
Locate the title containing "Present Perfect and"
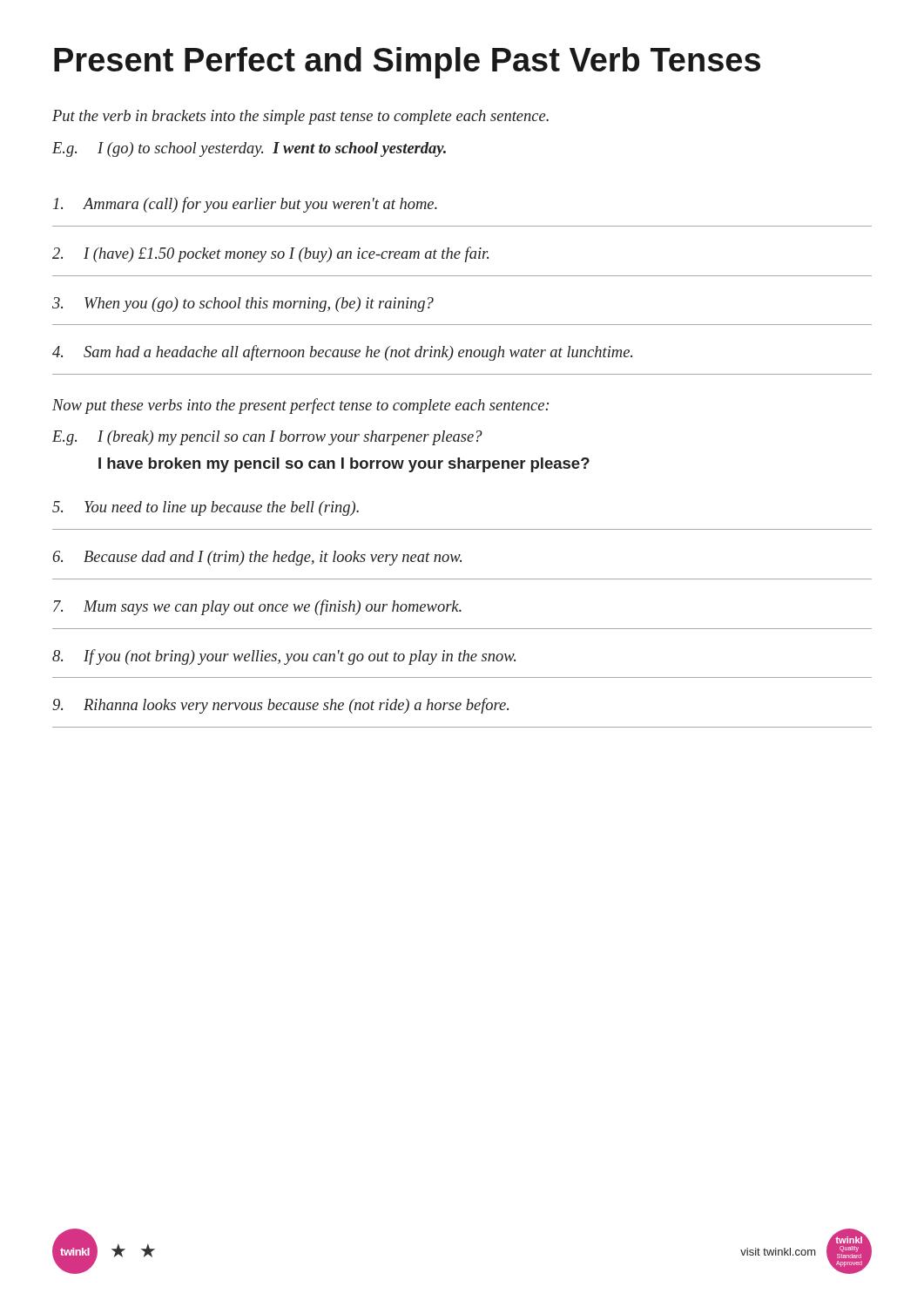click(x=462, y=61)
